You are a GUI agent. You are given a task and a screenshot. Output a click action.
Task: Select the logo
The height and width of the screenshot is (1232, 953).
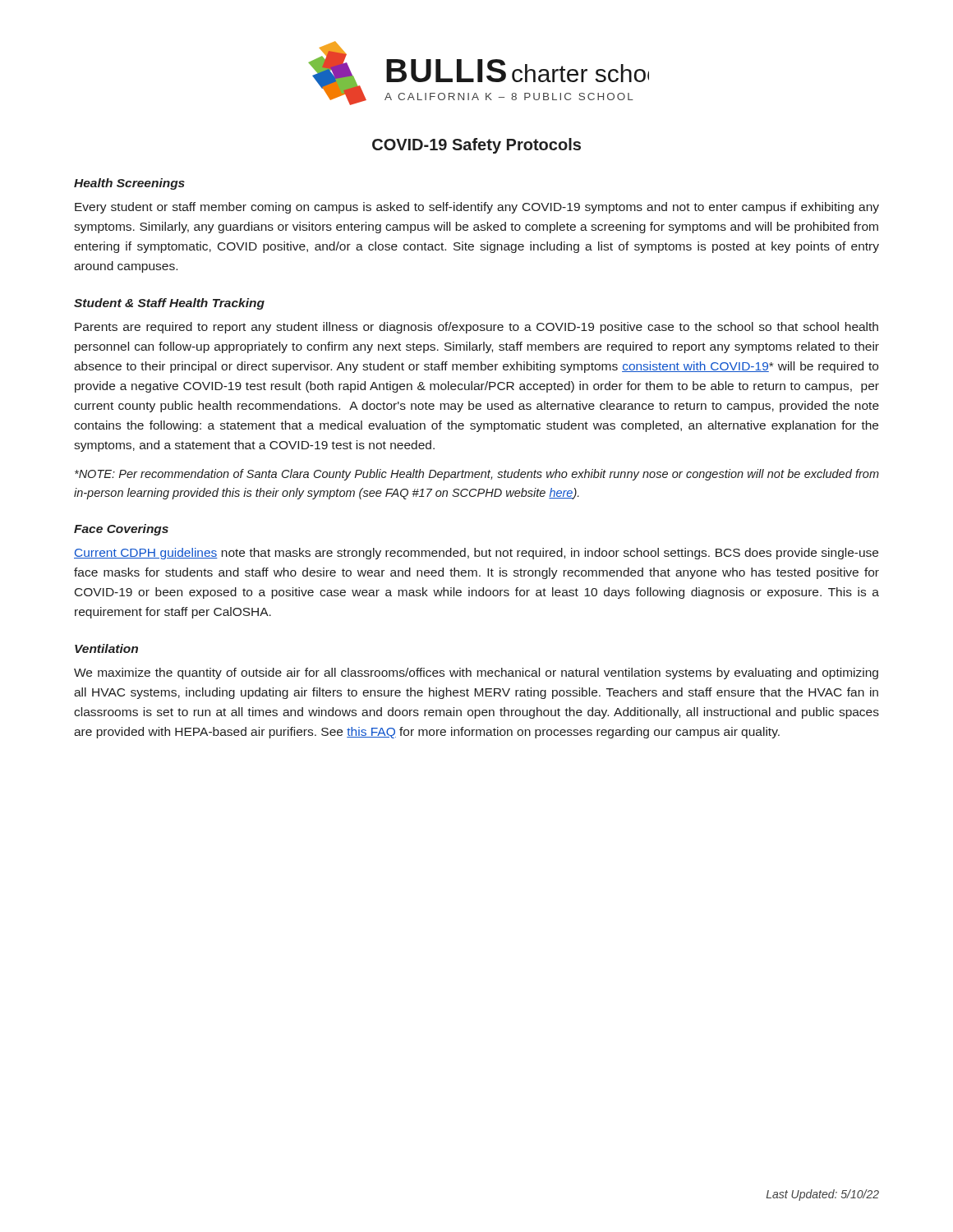[476, 80]
